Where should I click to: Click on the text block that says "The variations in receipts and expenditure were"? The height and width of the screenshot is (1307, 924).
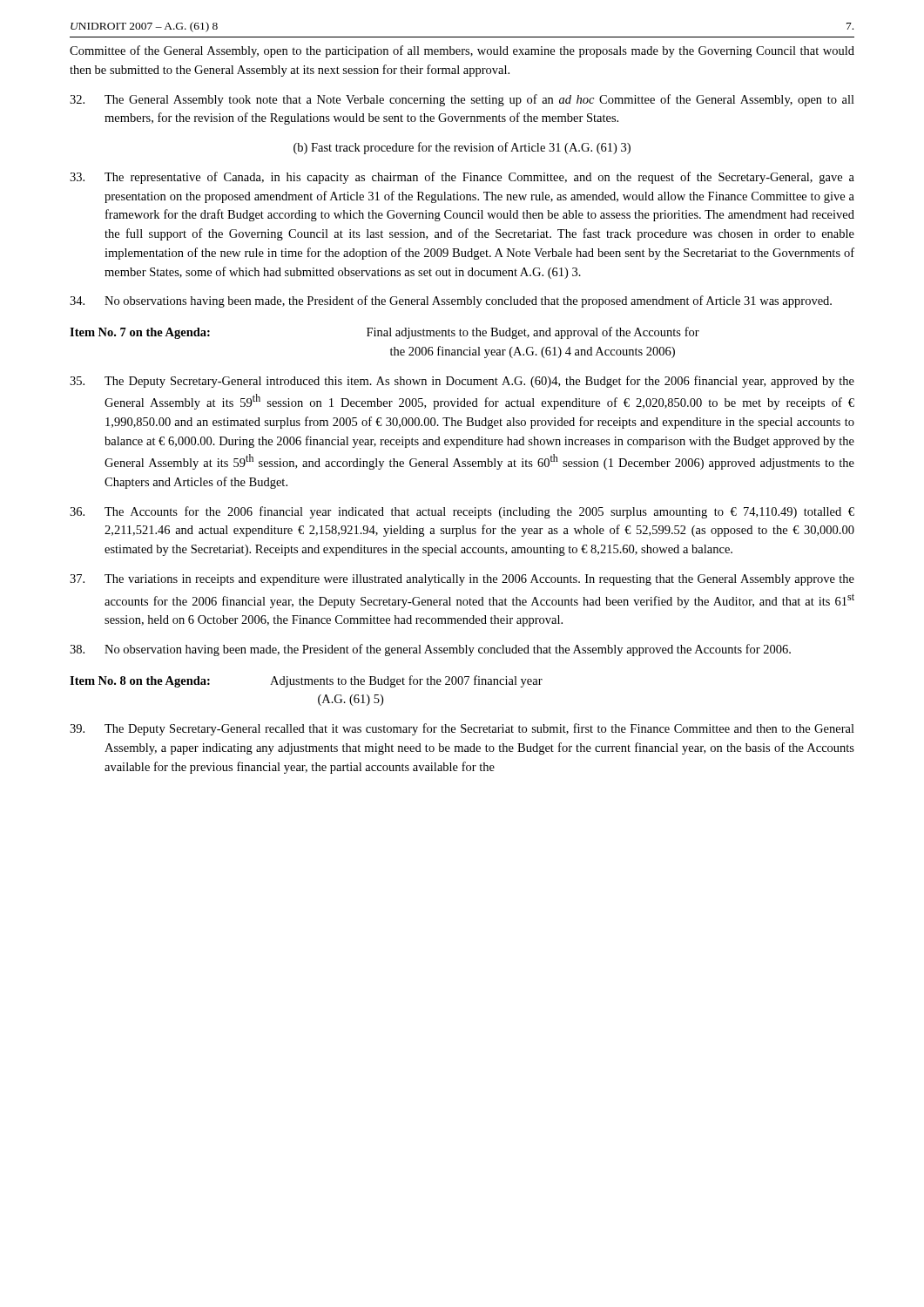pos(462,600)
